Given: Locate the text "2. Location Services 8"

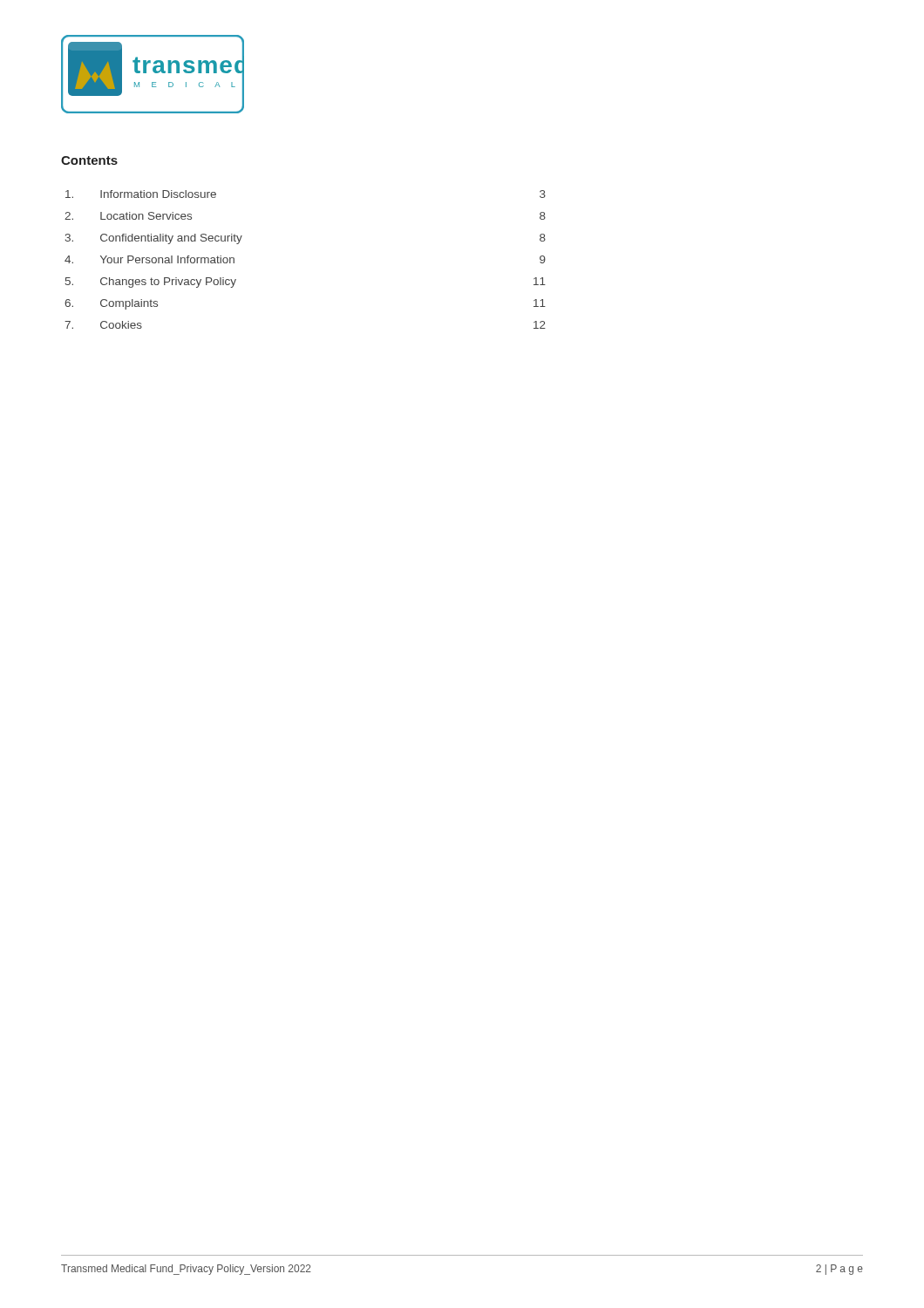Looking at the screenshot, I should pyautogui.click(x=140, y=215).
